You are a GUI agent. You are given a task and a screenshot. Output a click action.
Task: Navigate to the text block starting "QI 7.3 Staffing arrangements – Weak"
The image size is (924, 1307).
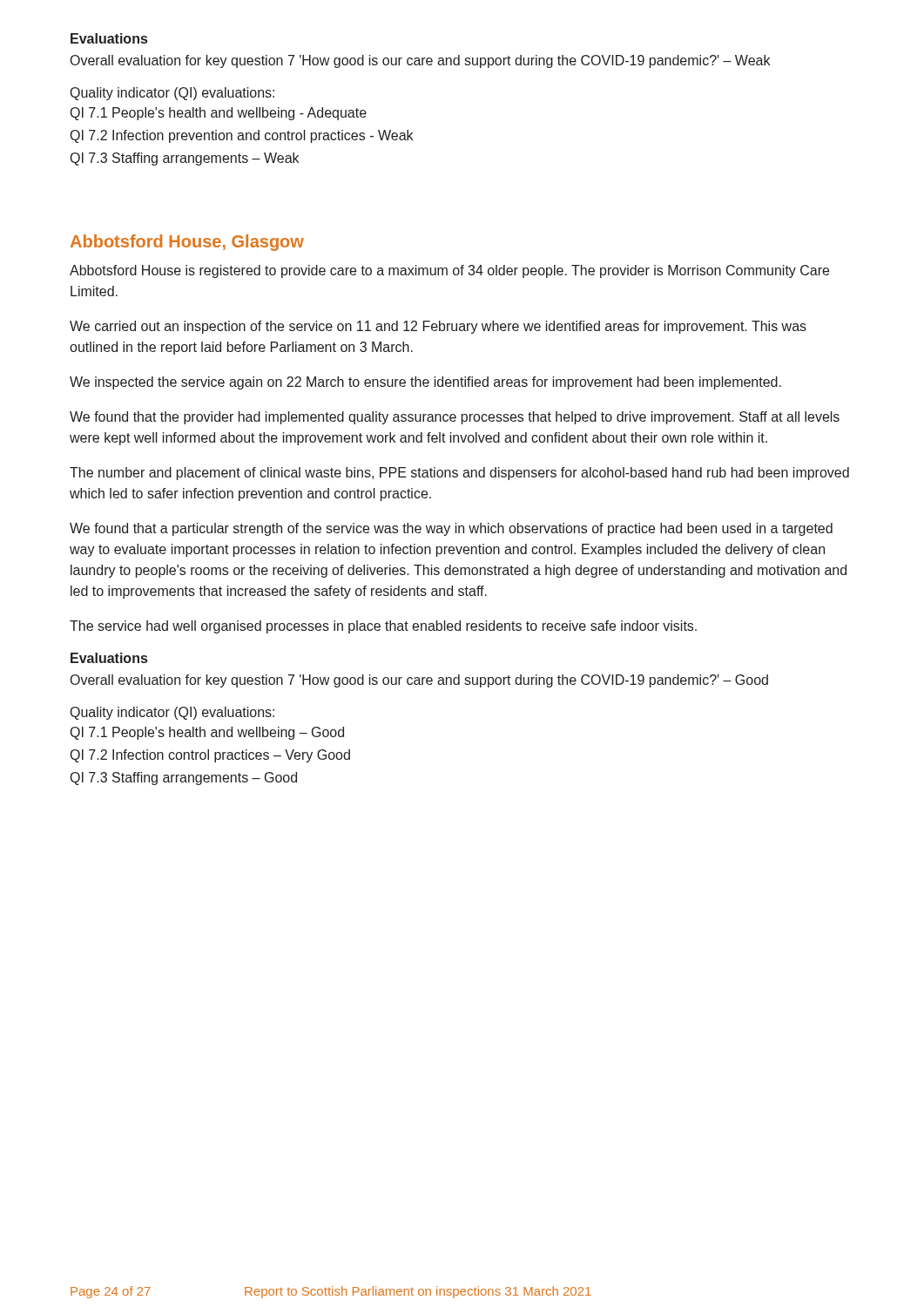(x=184, y=158)
